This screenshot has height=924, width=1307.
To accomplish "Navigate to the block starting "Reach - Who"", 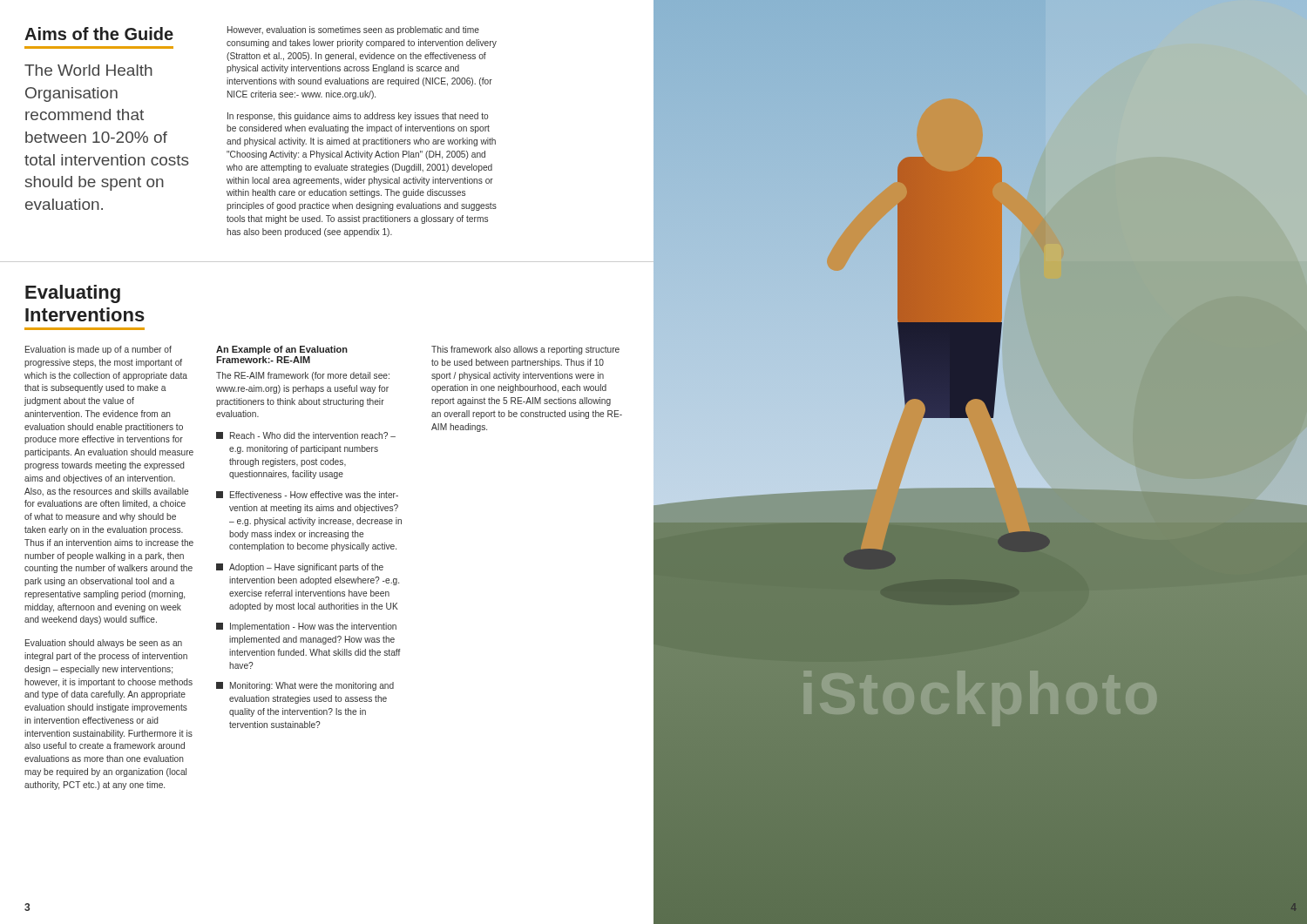I will (310, 456).
